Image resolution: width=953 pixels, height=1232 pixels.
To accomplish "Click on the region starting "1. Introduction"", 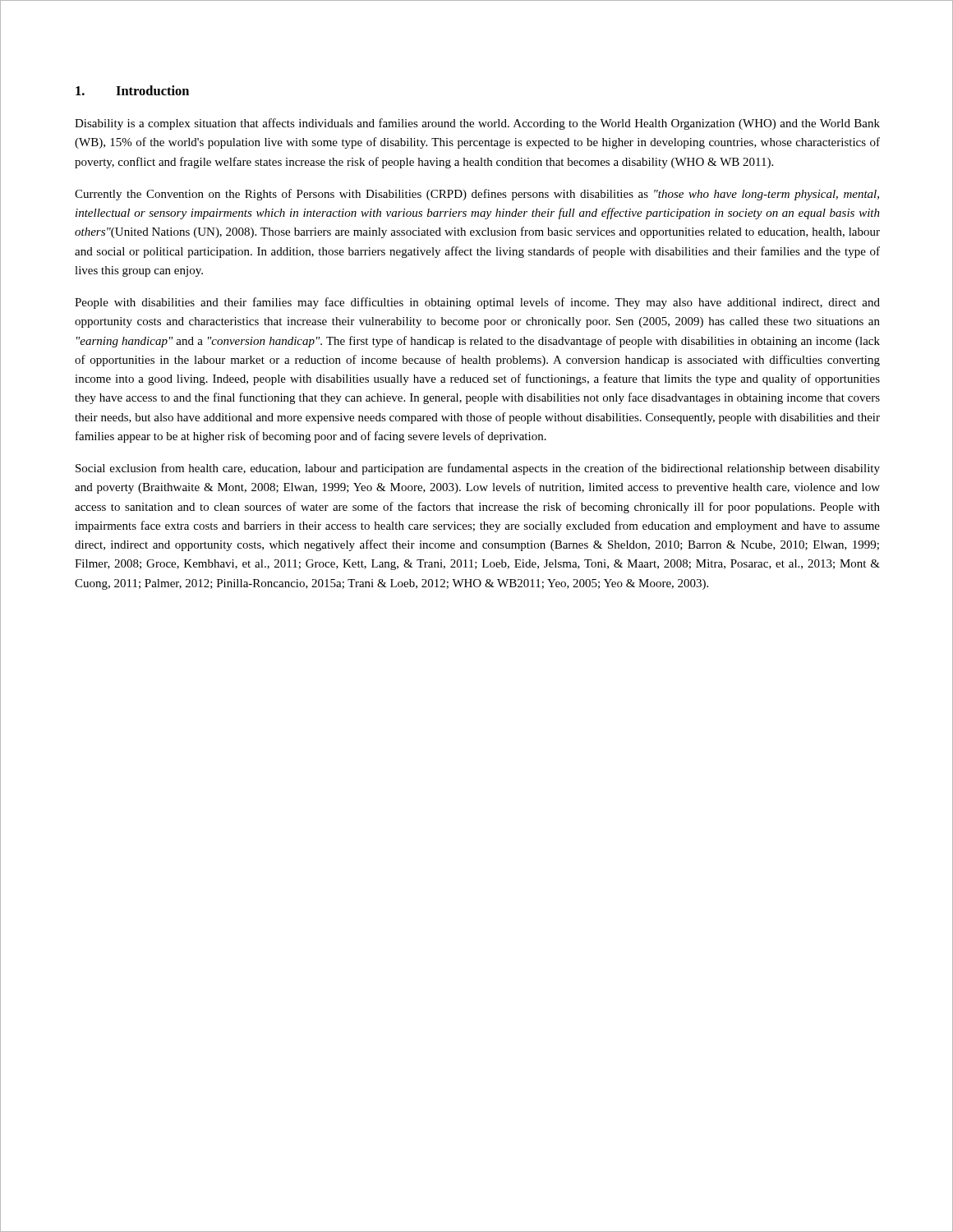I will point(132,91).
